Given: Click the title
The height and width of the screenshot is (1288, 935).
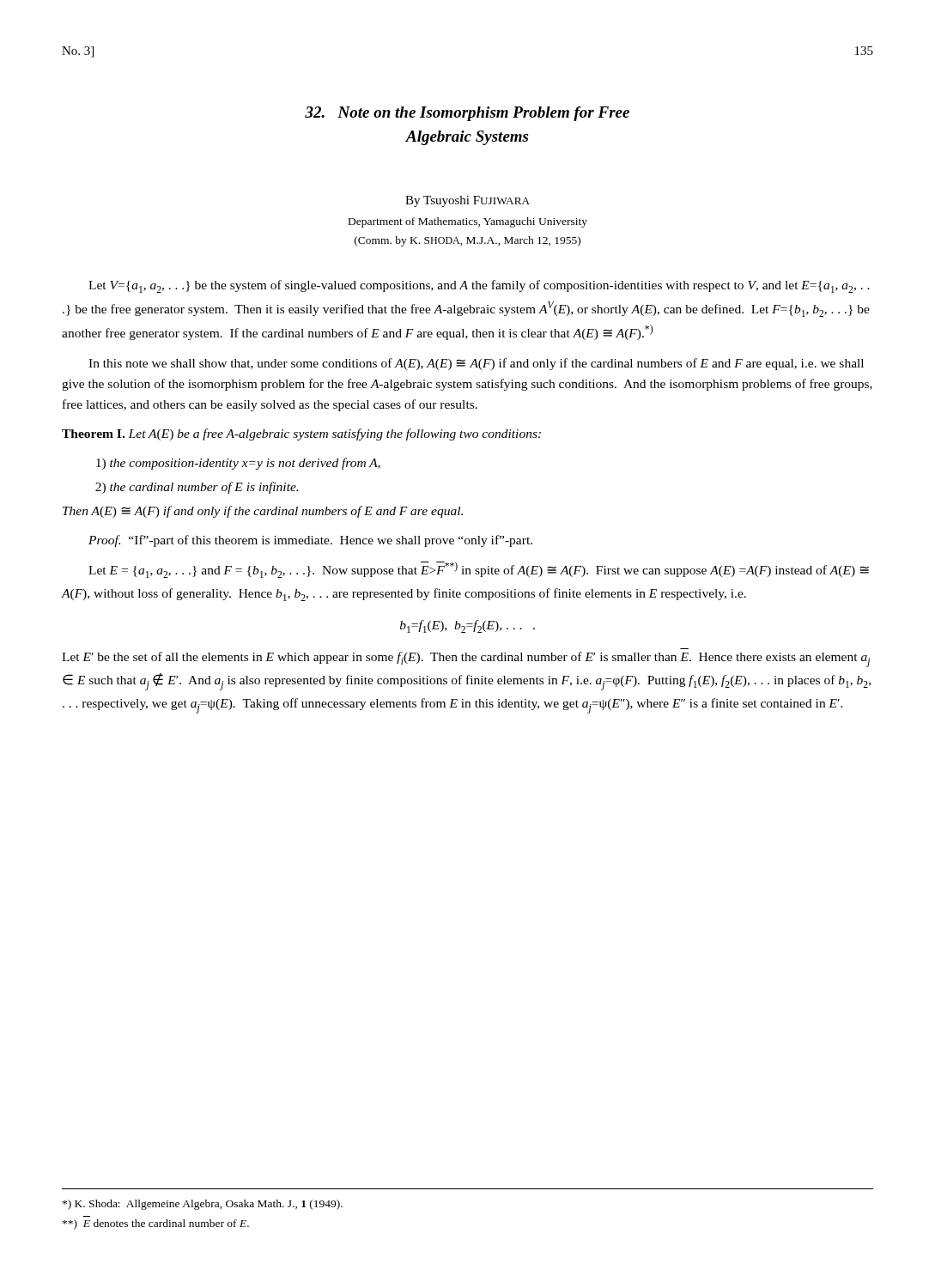Looking at the screenshot, I should coord(468,124).
